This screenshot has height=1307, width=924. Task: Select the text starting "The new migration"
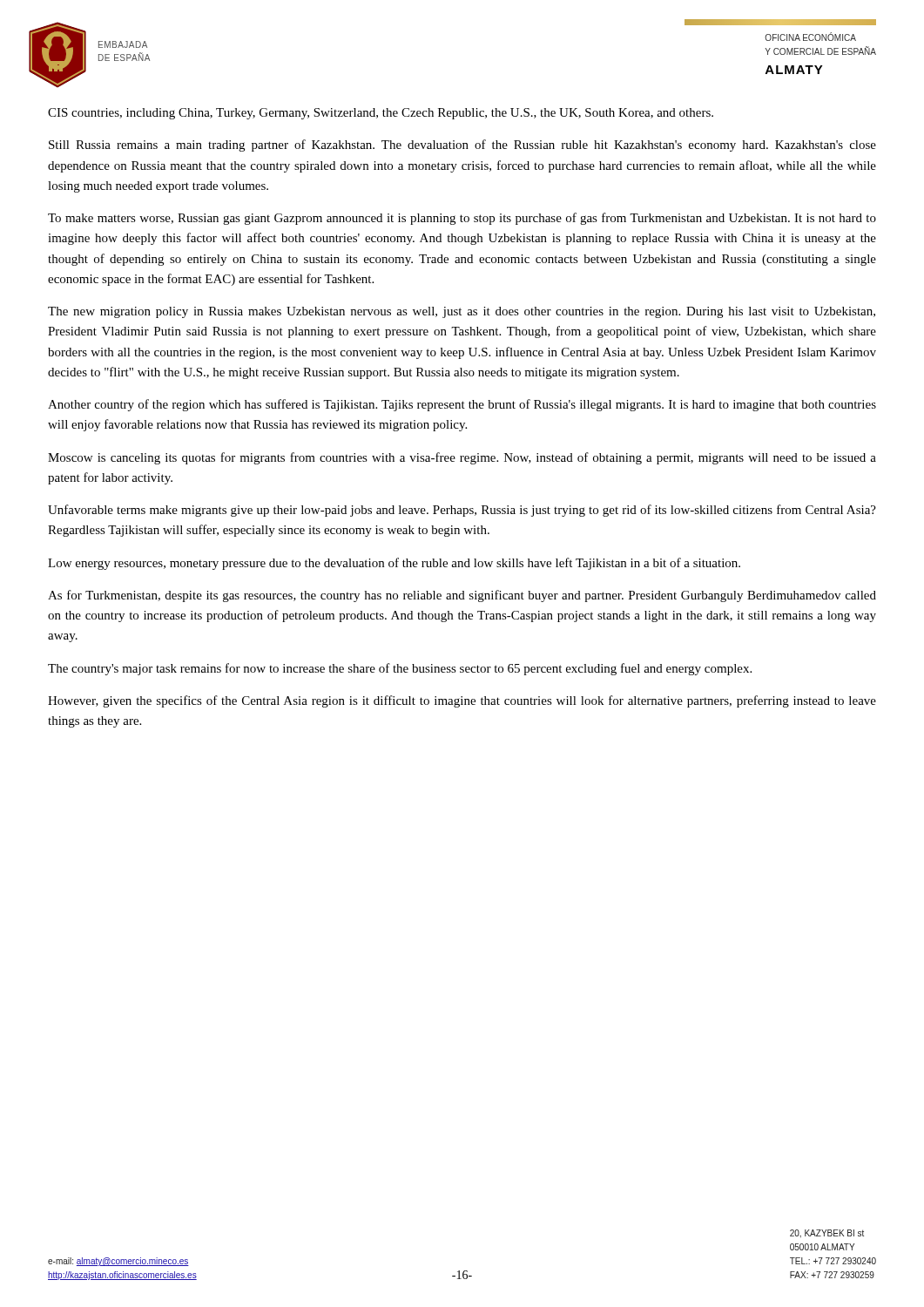(x=462, y=341)
